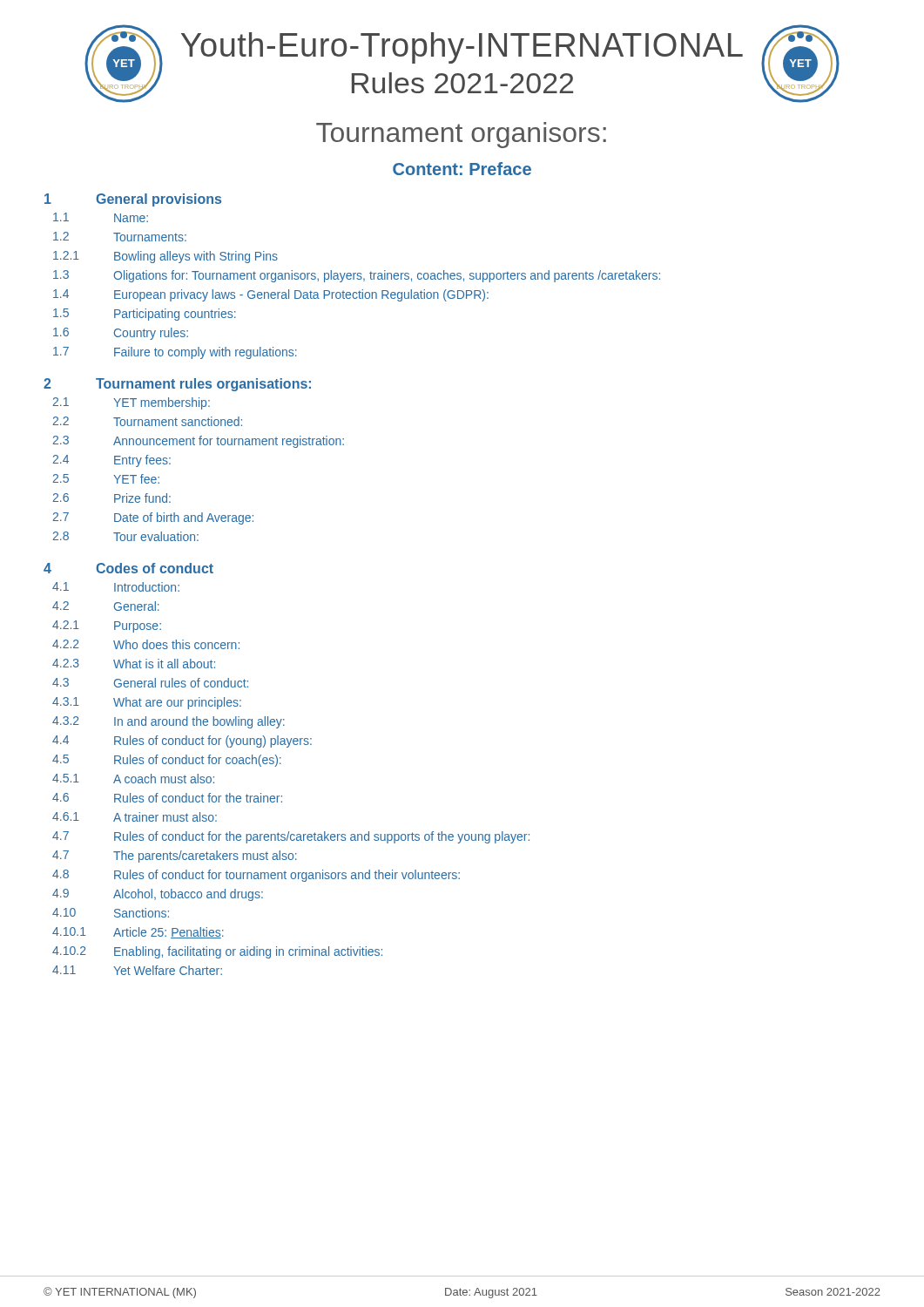
Task: Locate the element starting "2.5 YET fee:"
Action: (55, 479)
